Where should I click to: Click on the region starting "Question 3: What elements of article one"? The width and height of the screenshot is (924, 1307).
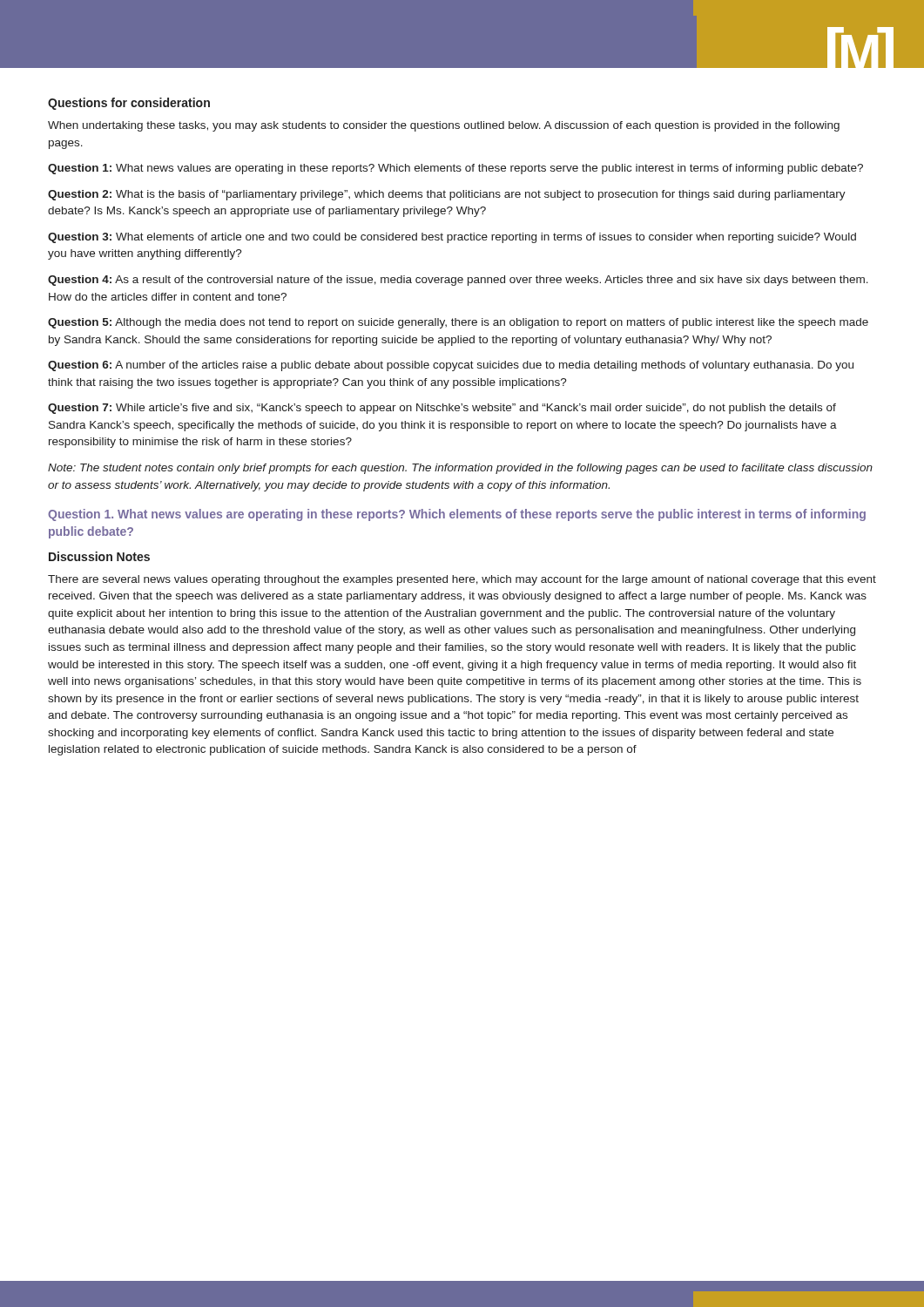click(452, 245)
